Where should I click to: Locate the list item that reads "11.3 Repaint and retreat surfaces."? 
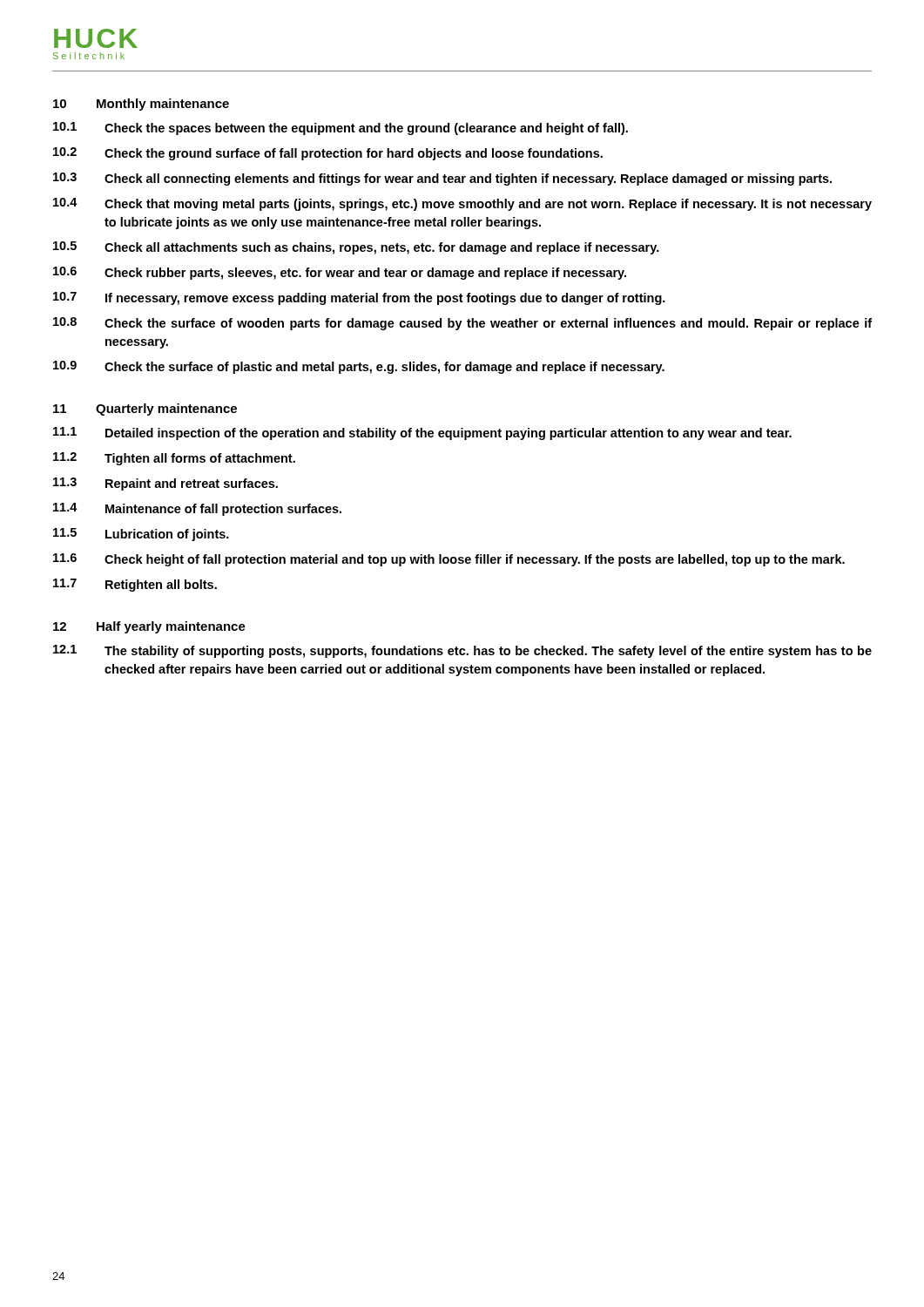(165, 484)
